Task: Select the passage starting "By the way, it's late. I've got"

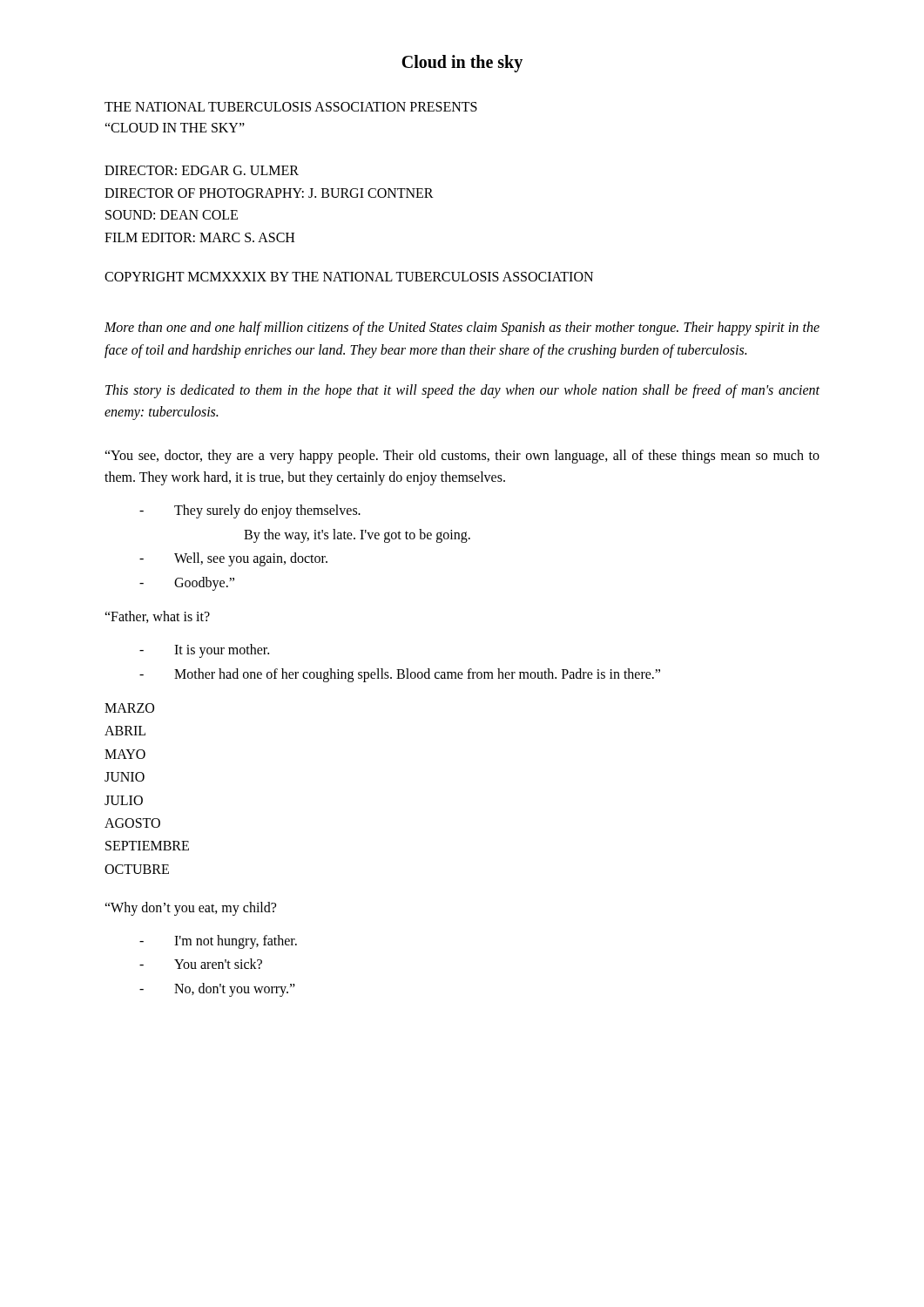Action: pyautogui.click(x=462, y=534)
